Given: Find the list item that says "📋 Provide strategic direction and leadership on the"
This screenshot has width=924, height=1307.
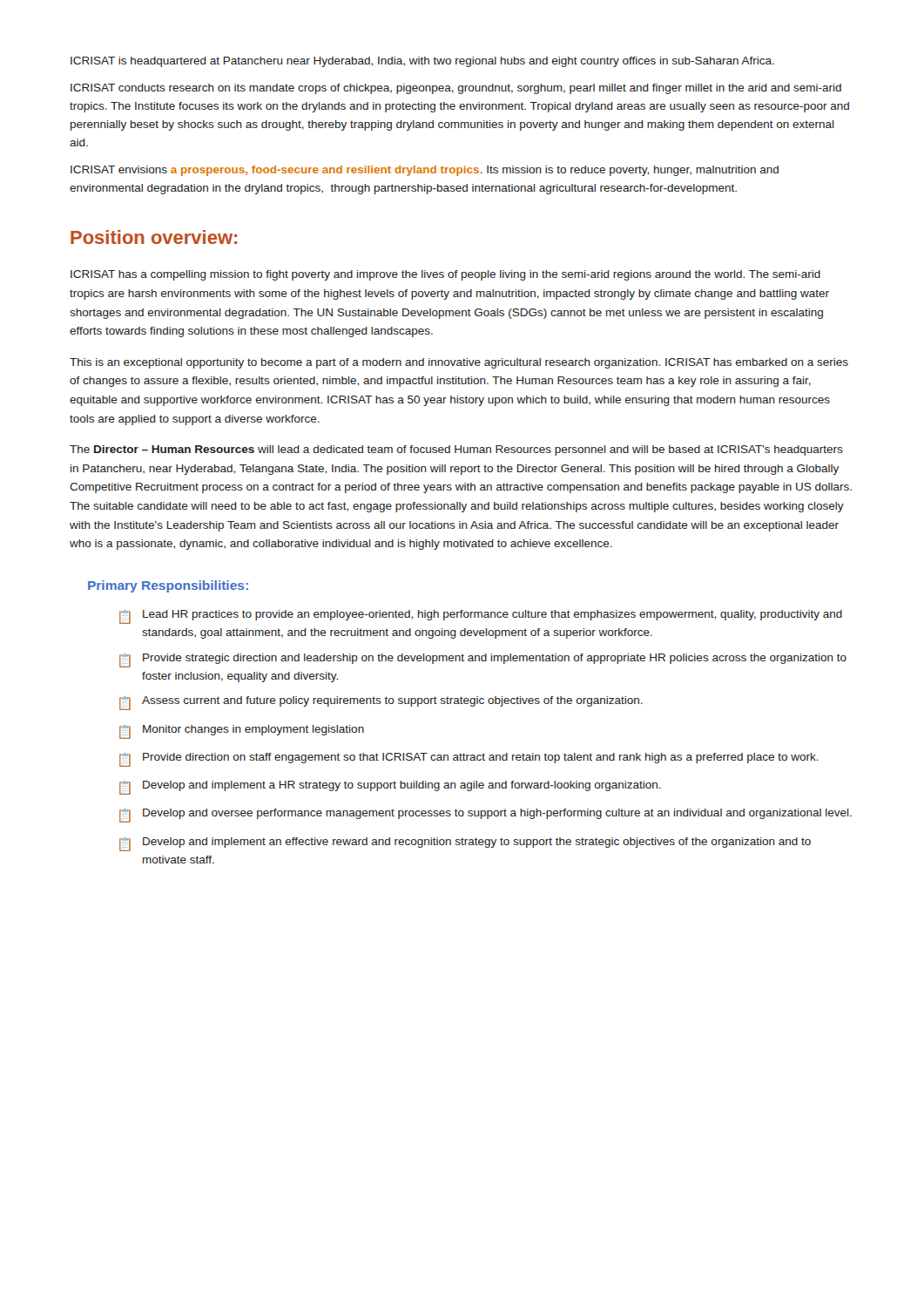Looking at the screenshot, I should (486, 667).
